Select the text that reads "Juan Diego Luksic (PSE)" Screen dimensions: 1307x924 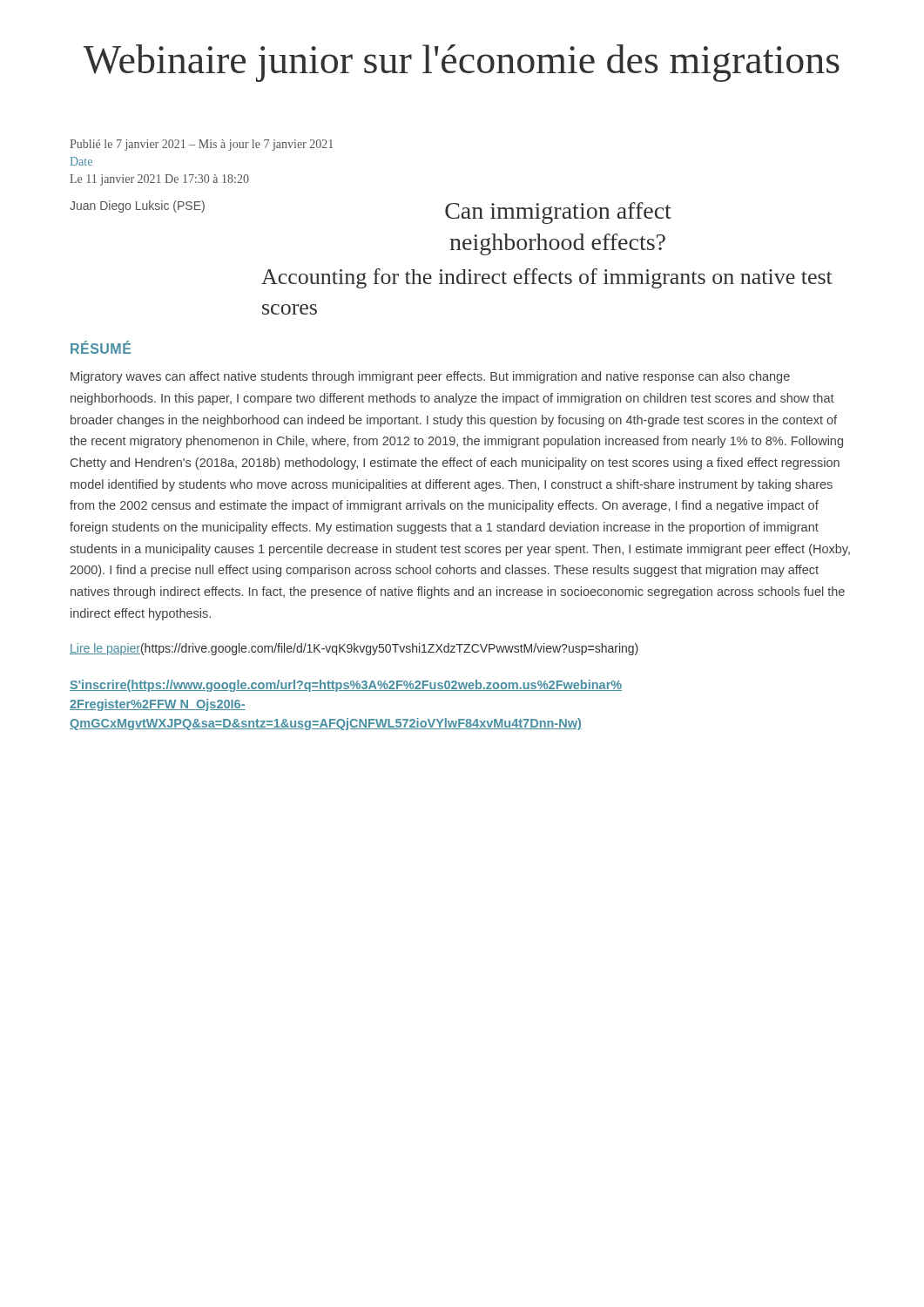coord(137,205)
